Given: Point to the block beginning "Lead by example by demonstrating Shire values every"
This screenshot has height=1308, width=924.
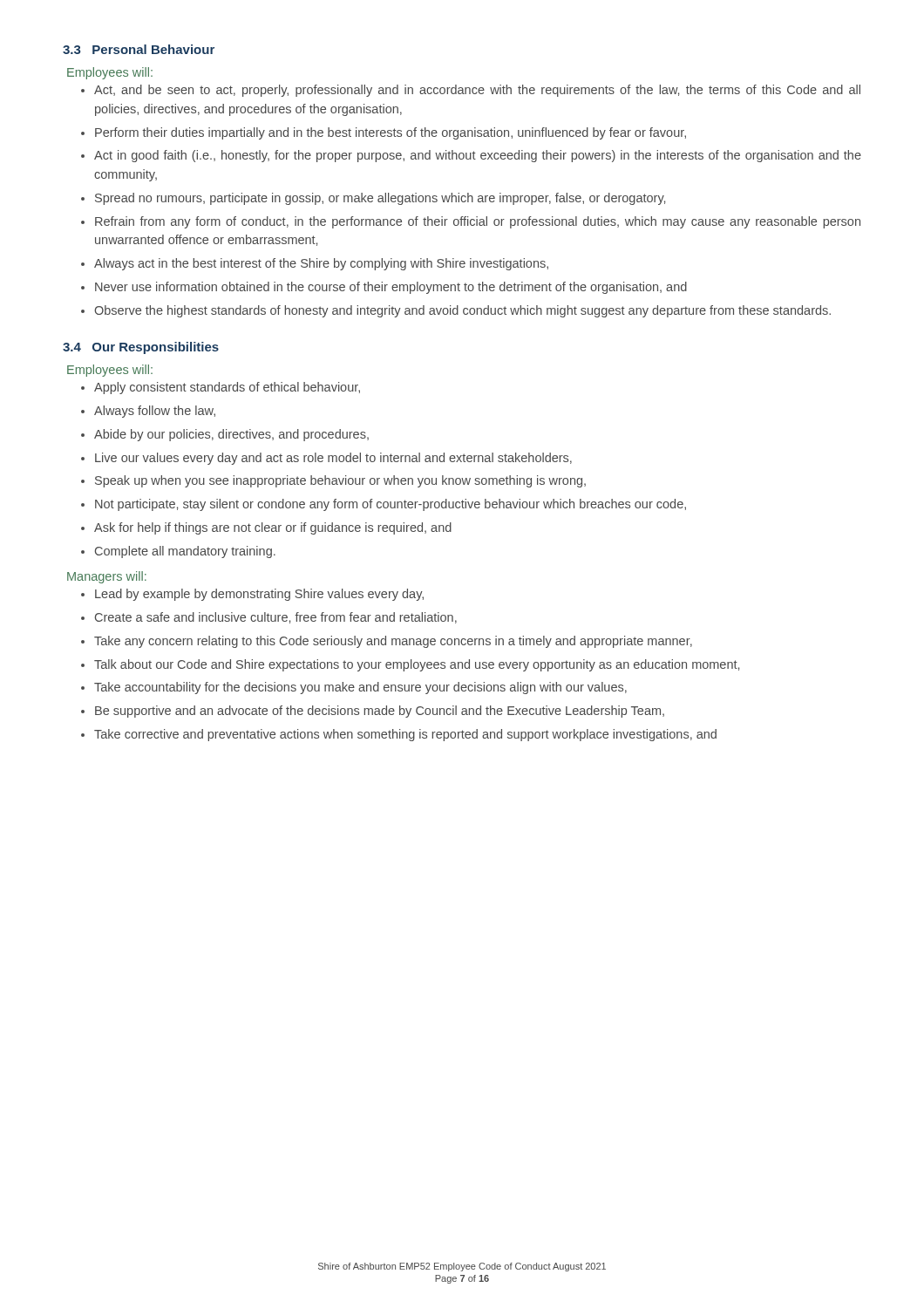Looking at the screenshot, I should click(x=462, y=665).
